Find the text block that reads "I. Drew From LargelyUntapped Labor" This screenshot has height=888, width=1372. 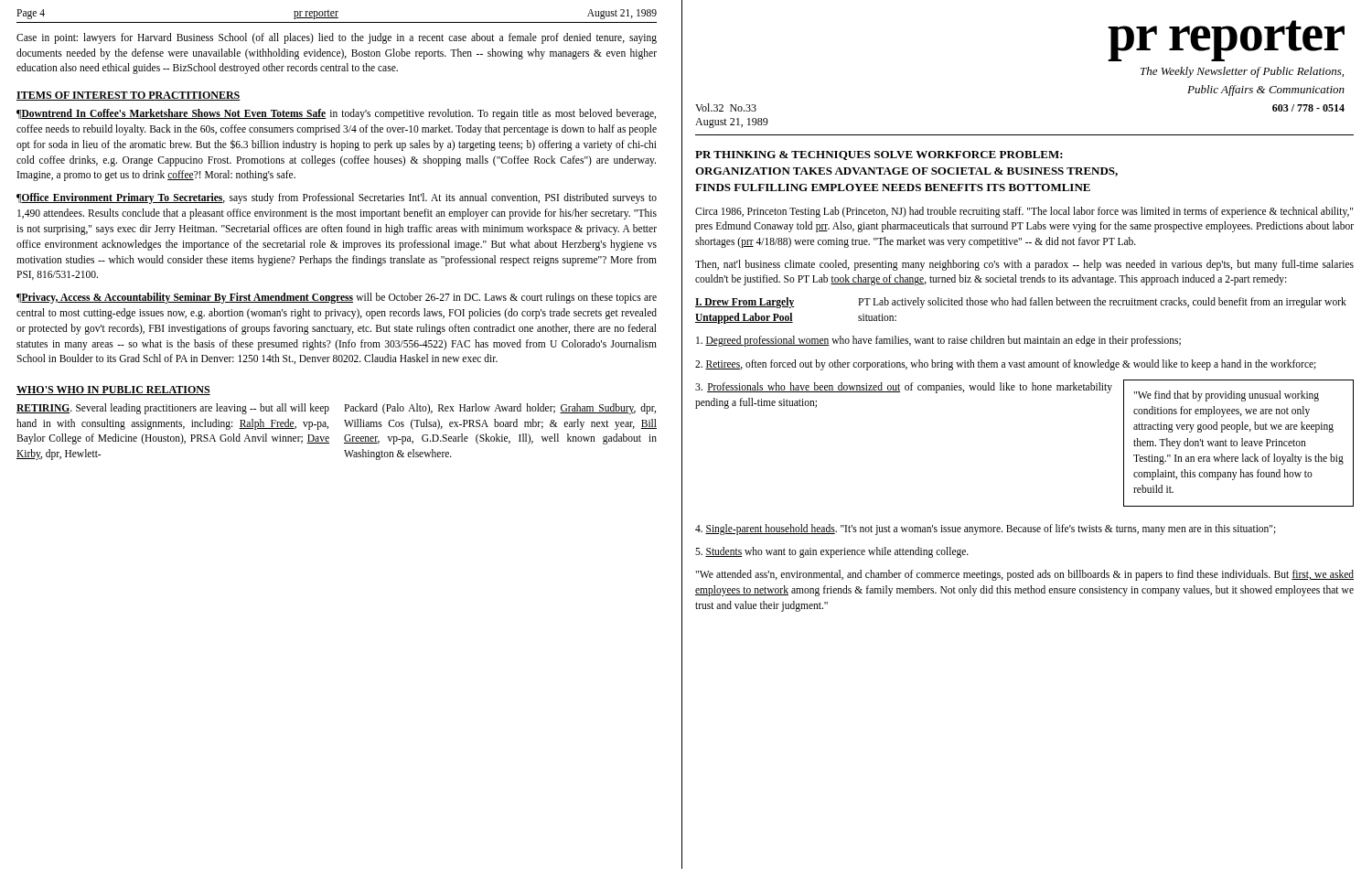1024,310
